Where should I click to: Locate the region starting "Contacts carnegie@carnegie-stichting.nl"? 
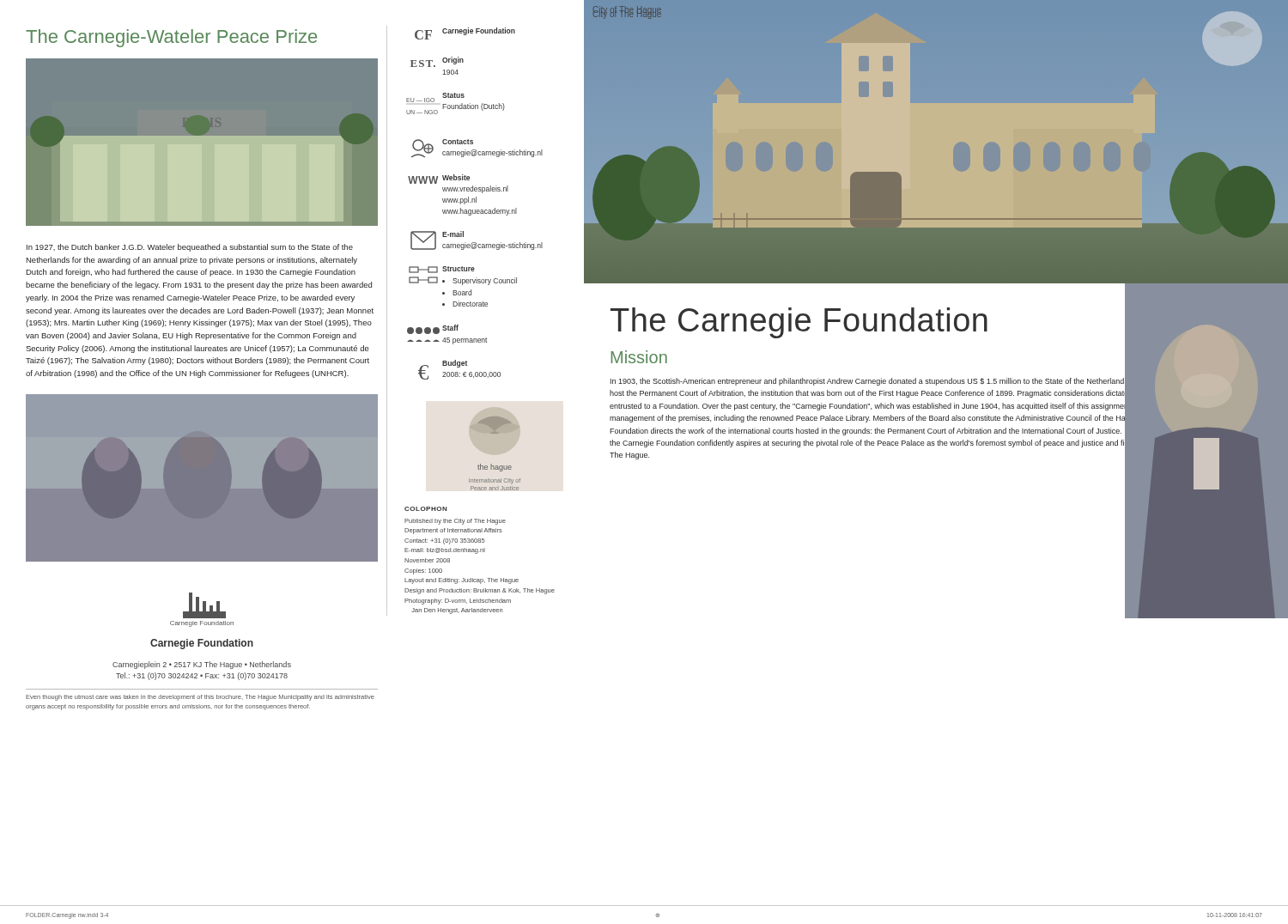click(x=495, y=148)
